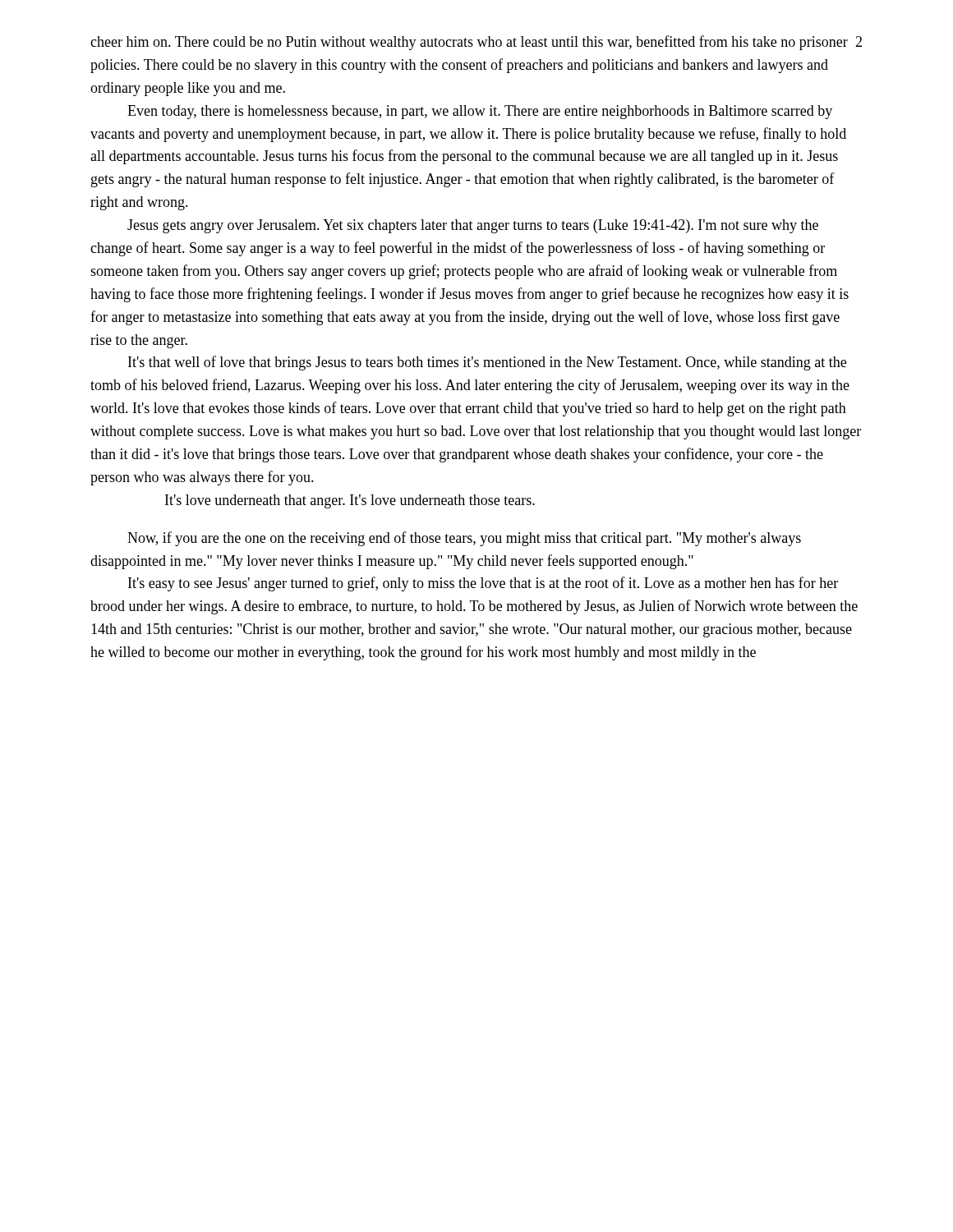Find the element starting "Jesus gets angry over Jerusalem."

coord(476,283)
